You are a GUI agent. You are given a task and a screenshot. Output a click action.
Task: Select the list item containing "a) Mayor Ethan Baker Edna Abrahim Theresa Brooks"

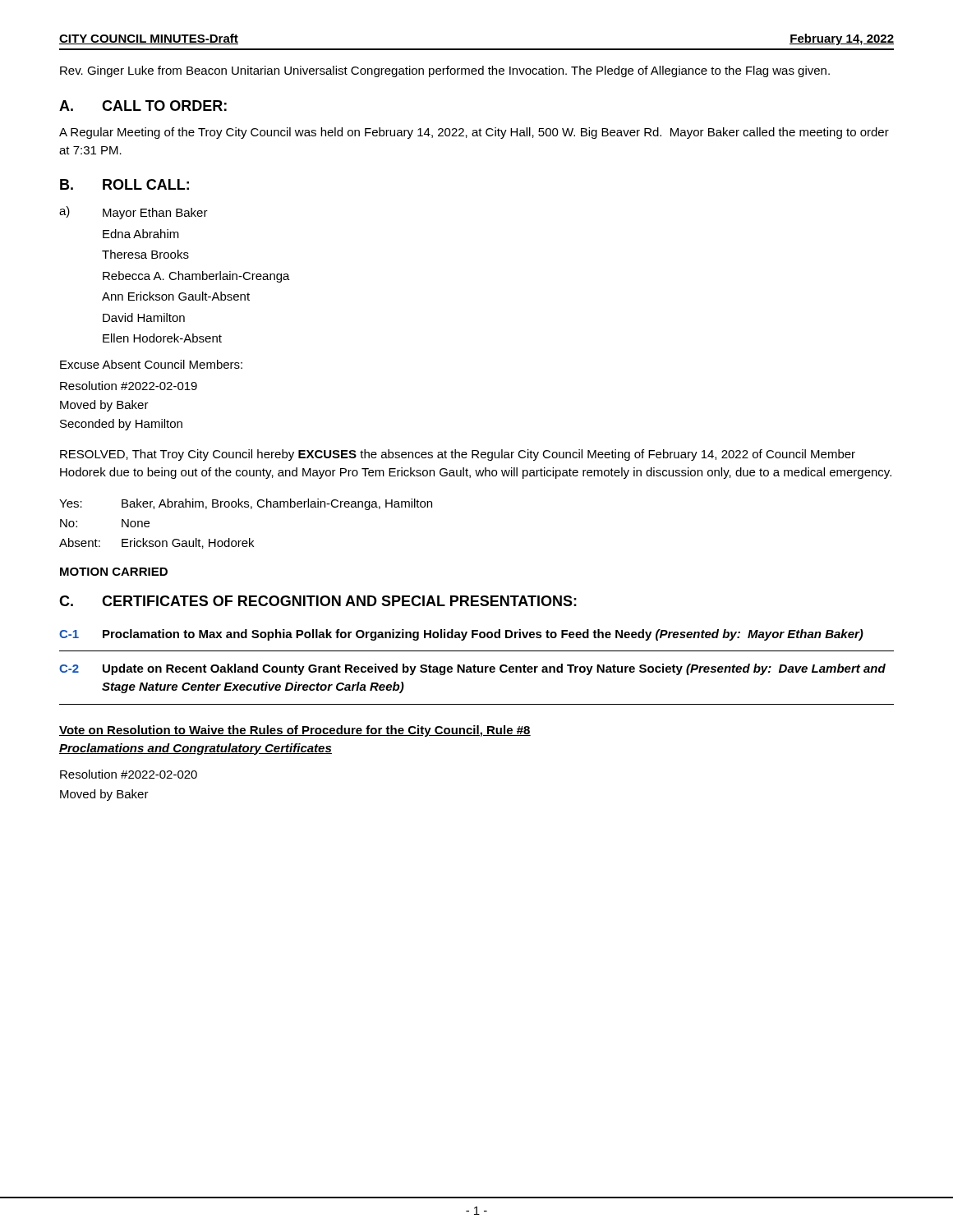click(x=174, y=276)
